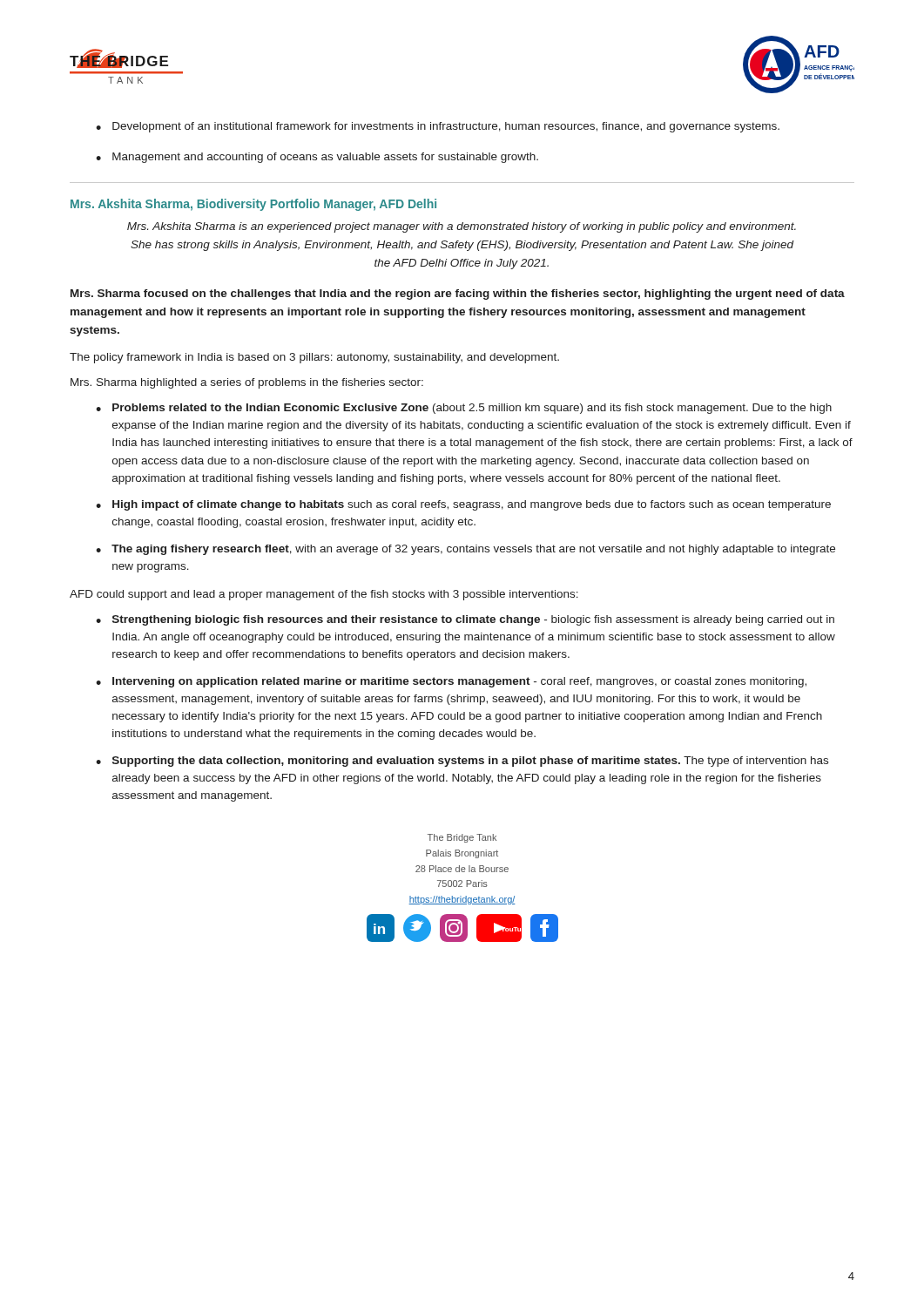
Task: Locate the block of text that opens with "• Strengthening biologic fish resources"
Action: [x=475, y=637]
